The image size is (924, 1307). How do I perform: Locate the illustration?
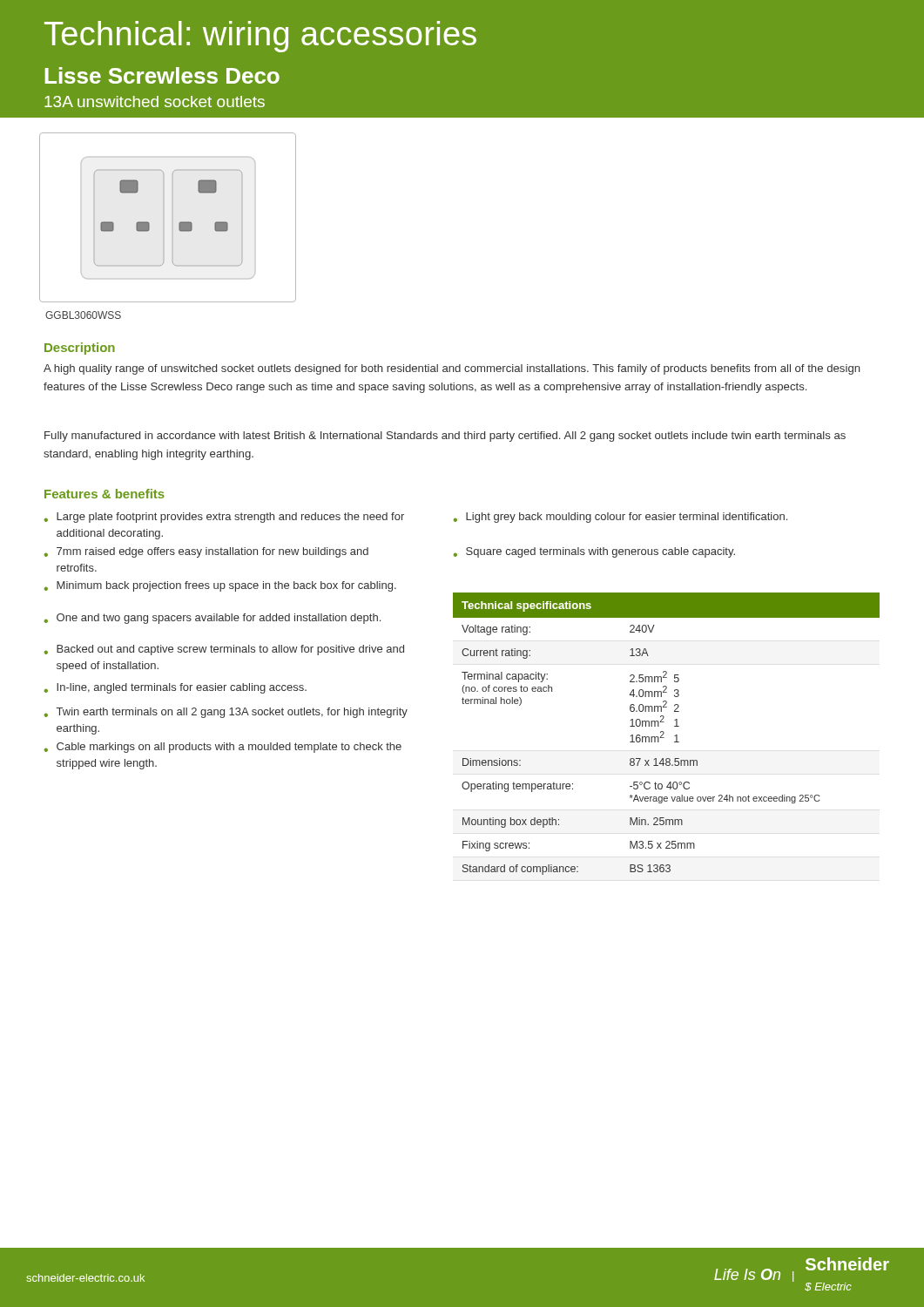(168, 217)
